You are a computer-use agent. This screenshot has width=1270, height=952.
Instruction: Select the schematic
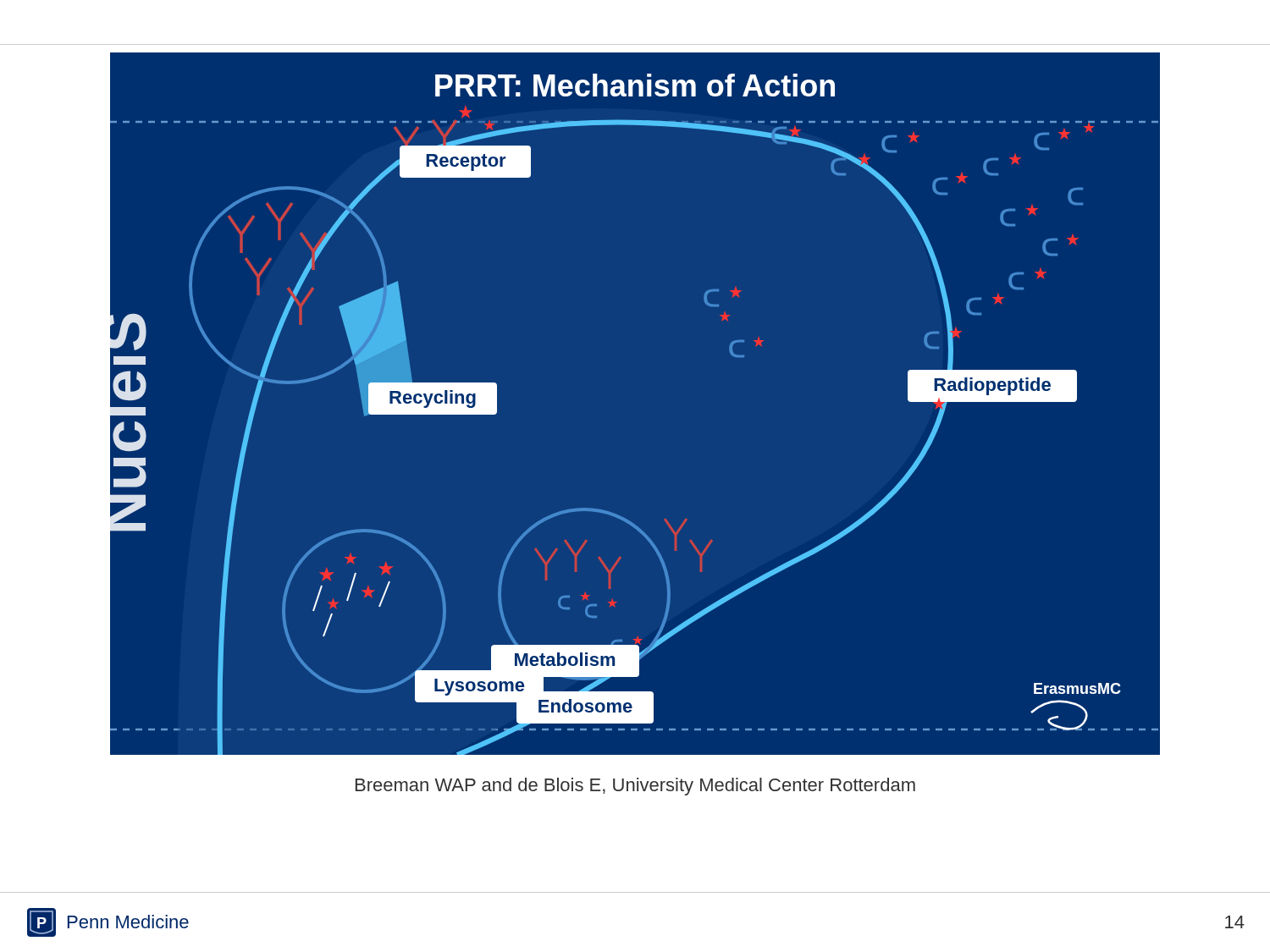pos(635,404)
